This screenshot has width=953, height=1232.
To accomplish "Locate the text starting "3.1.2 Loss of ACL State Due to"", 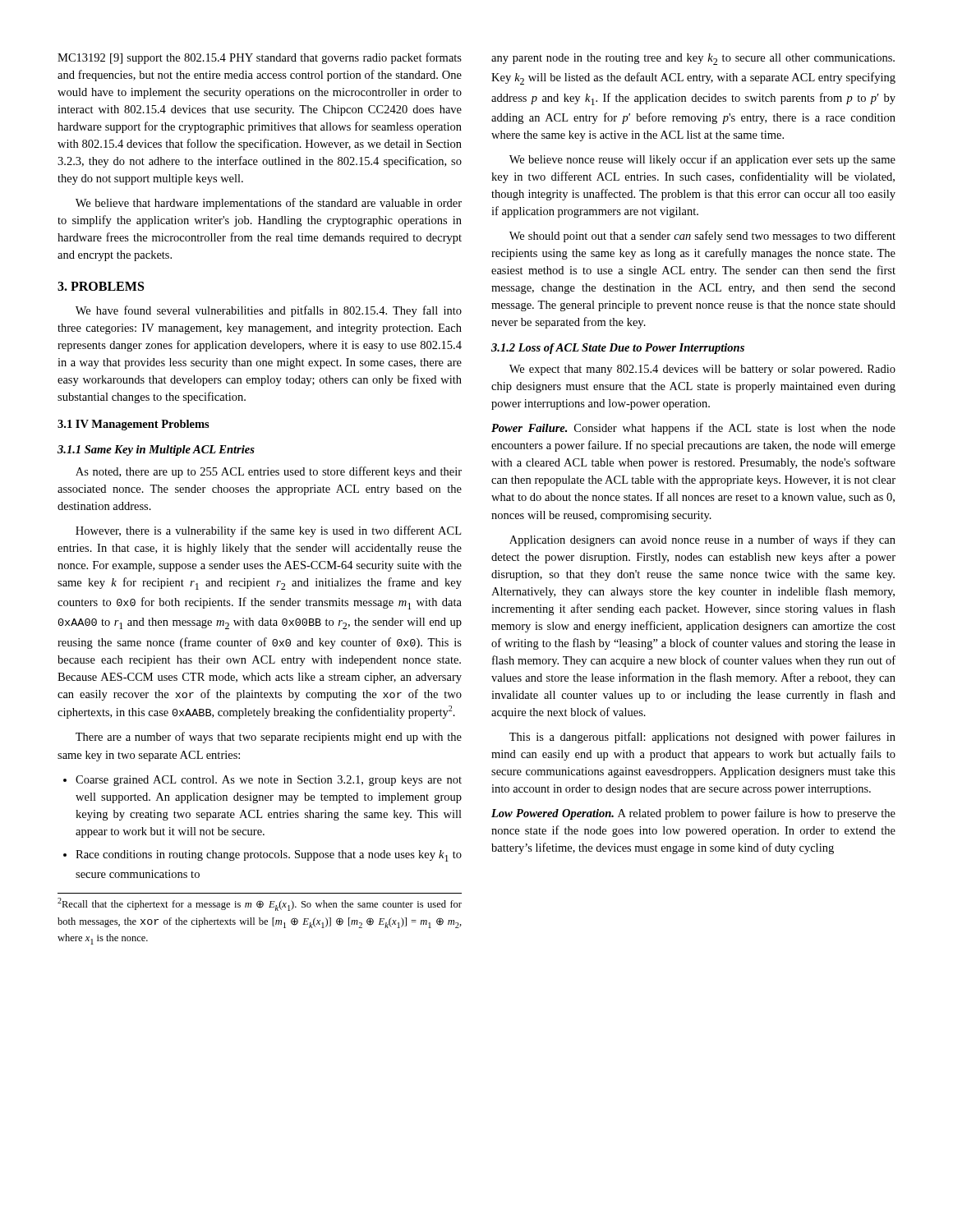I will point(693,348).
